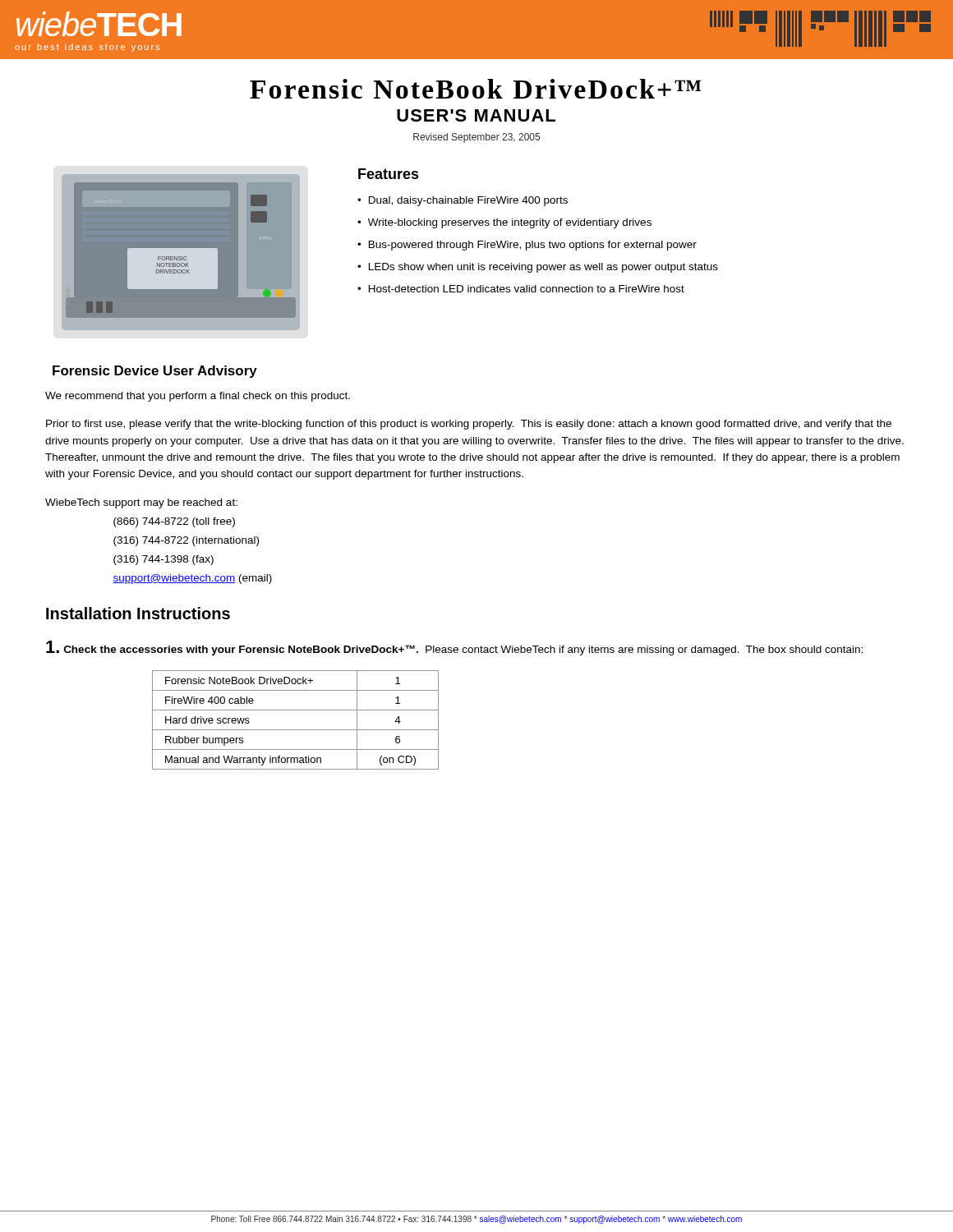
Task: Select the table that reads "Rubber bumpers"
Action: [530, 720]
